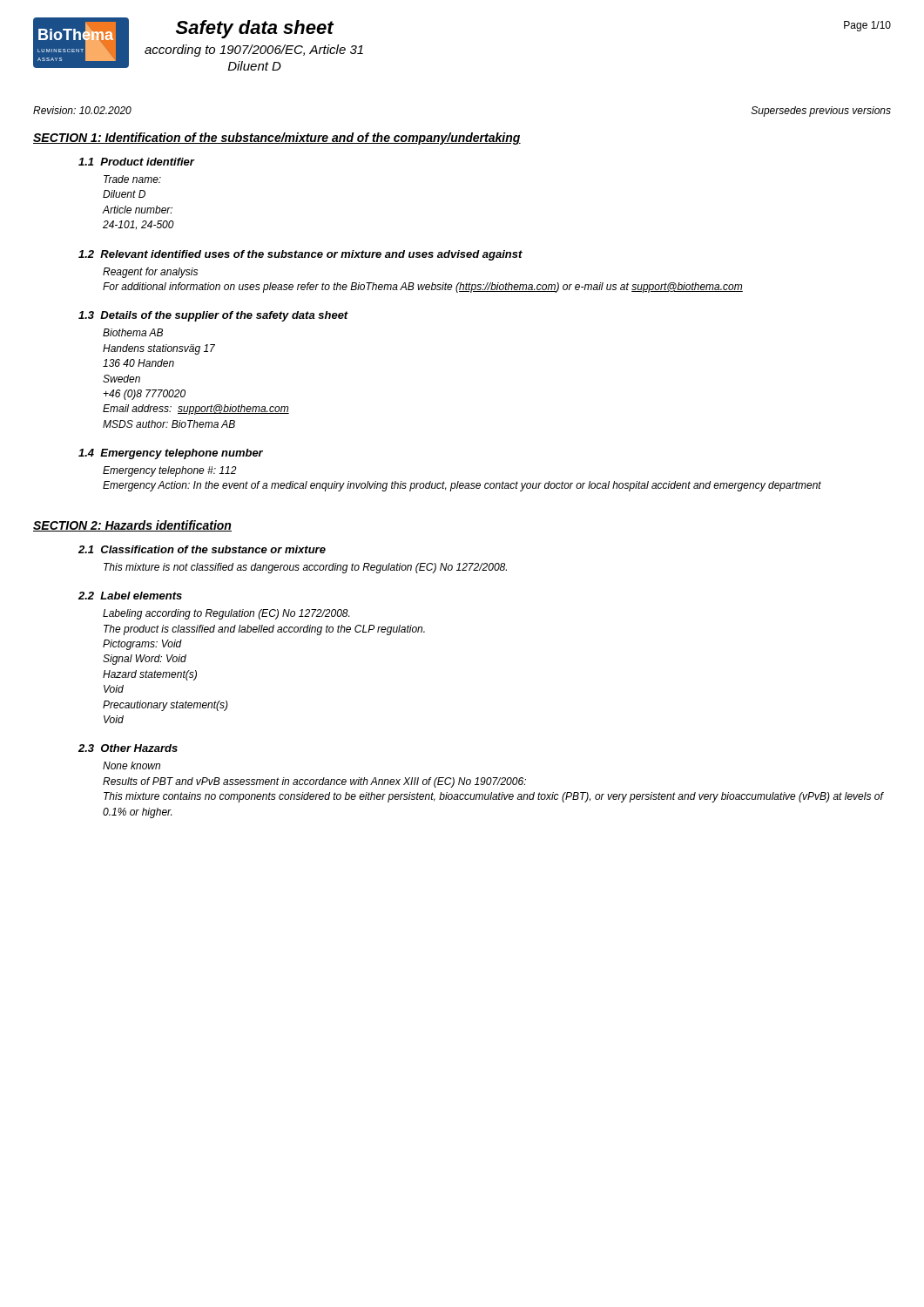Find the text block starting "Revision: 10.02.2020"

pos(82,111)
